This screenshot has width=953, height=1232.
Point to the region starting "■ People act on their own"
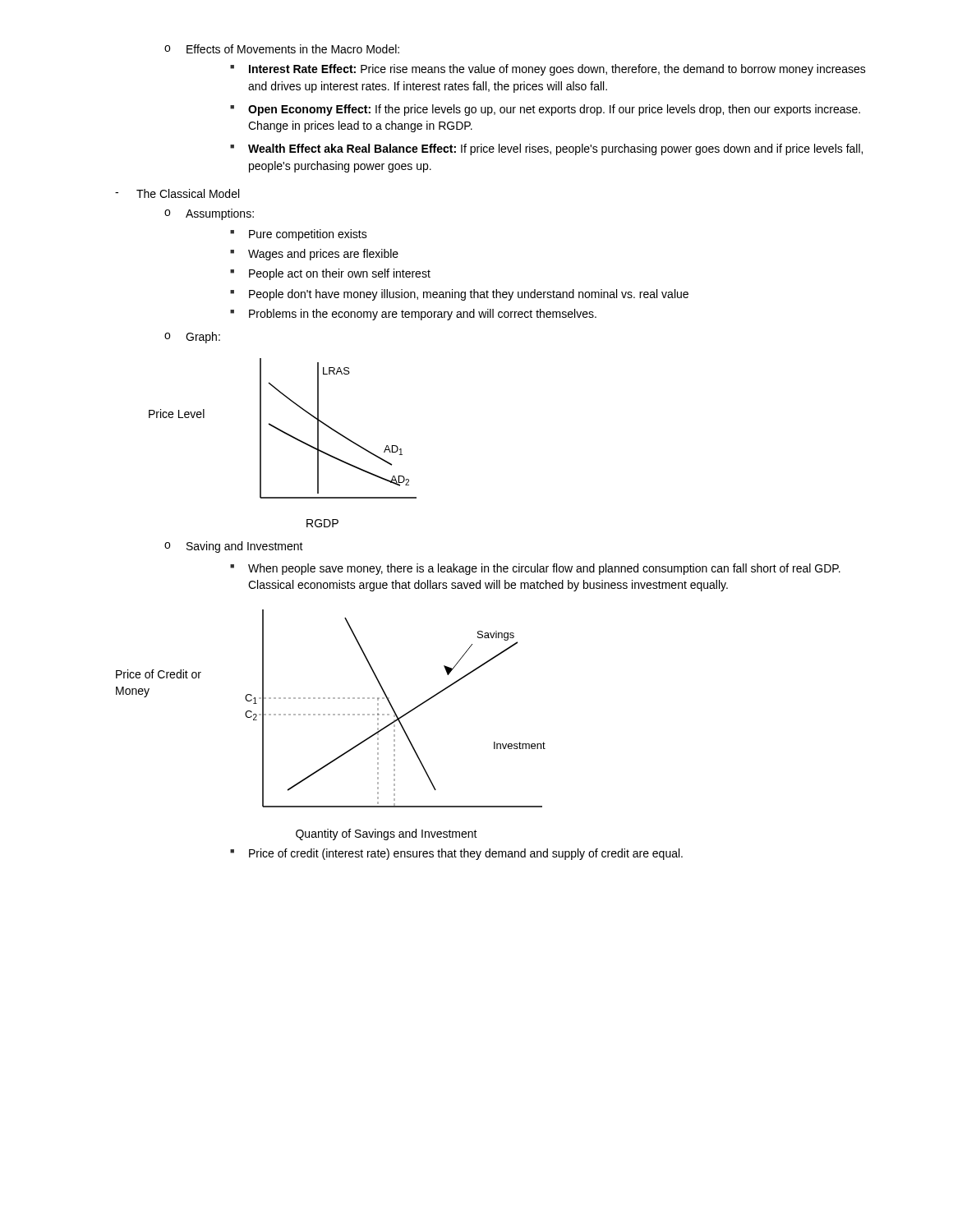(x=330, y=274)
